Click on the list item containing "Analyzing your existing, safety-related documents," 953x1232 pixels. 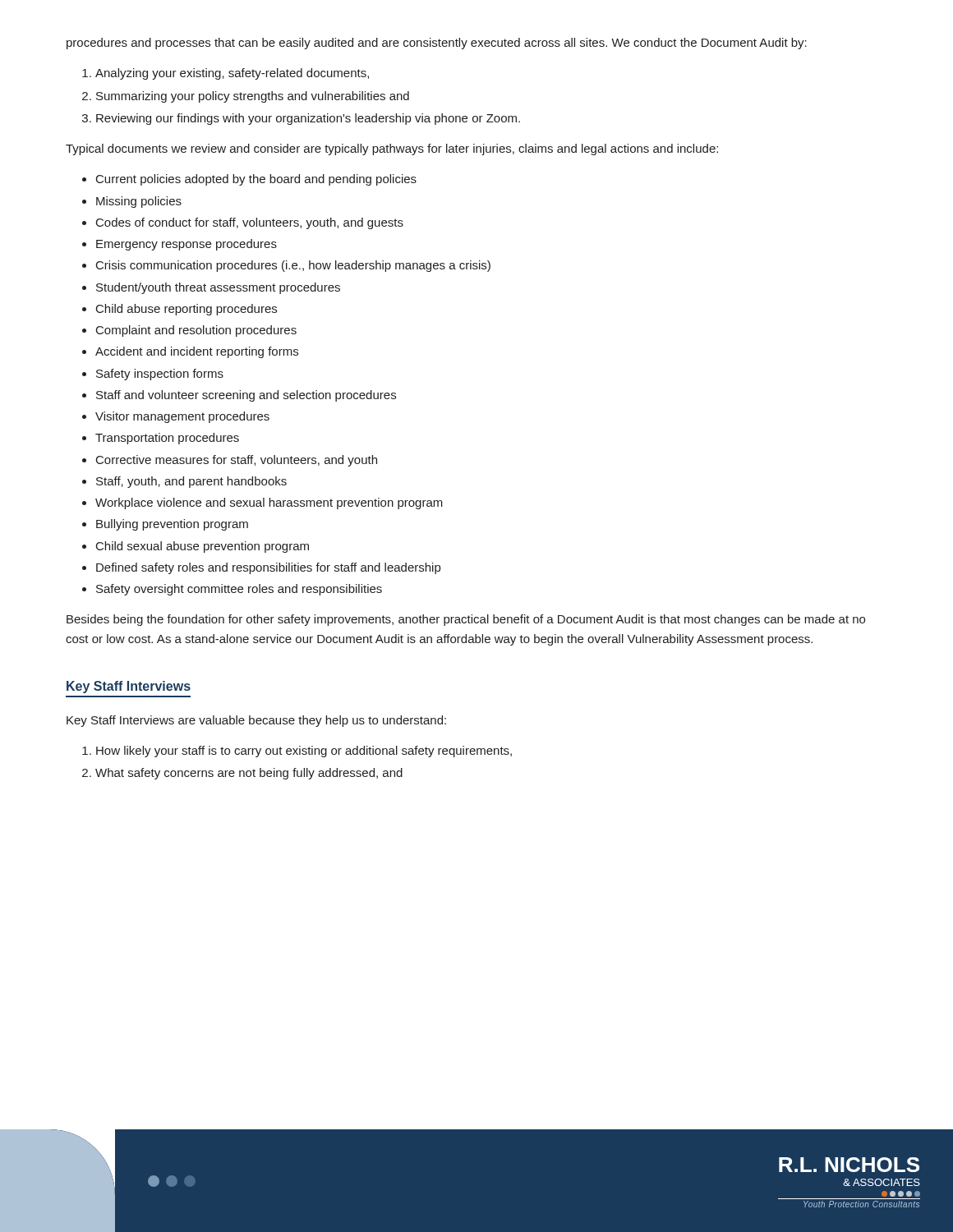point(232,74)
